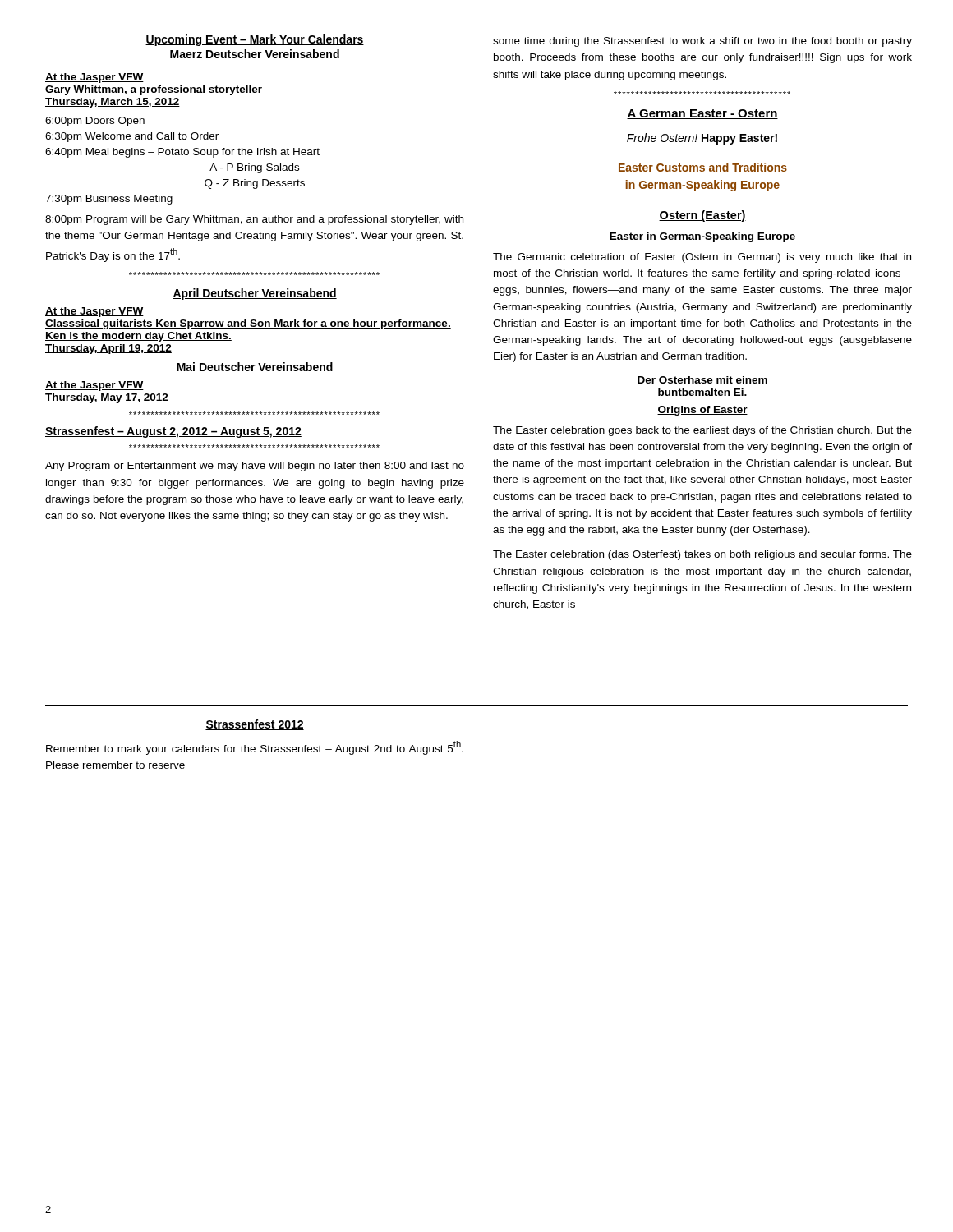Point to the region starting "Easter in German-Speaking Europe"
This screenshot has width=953, height=1232.
tap(702, 236)
